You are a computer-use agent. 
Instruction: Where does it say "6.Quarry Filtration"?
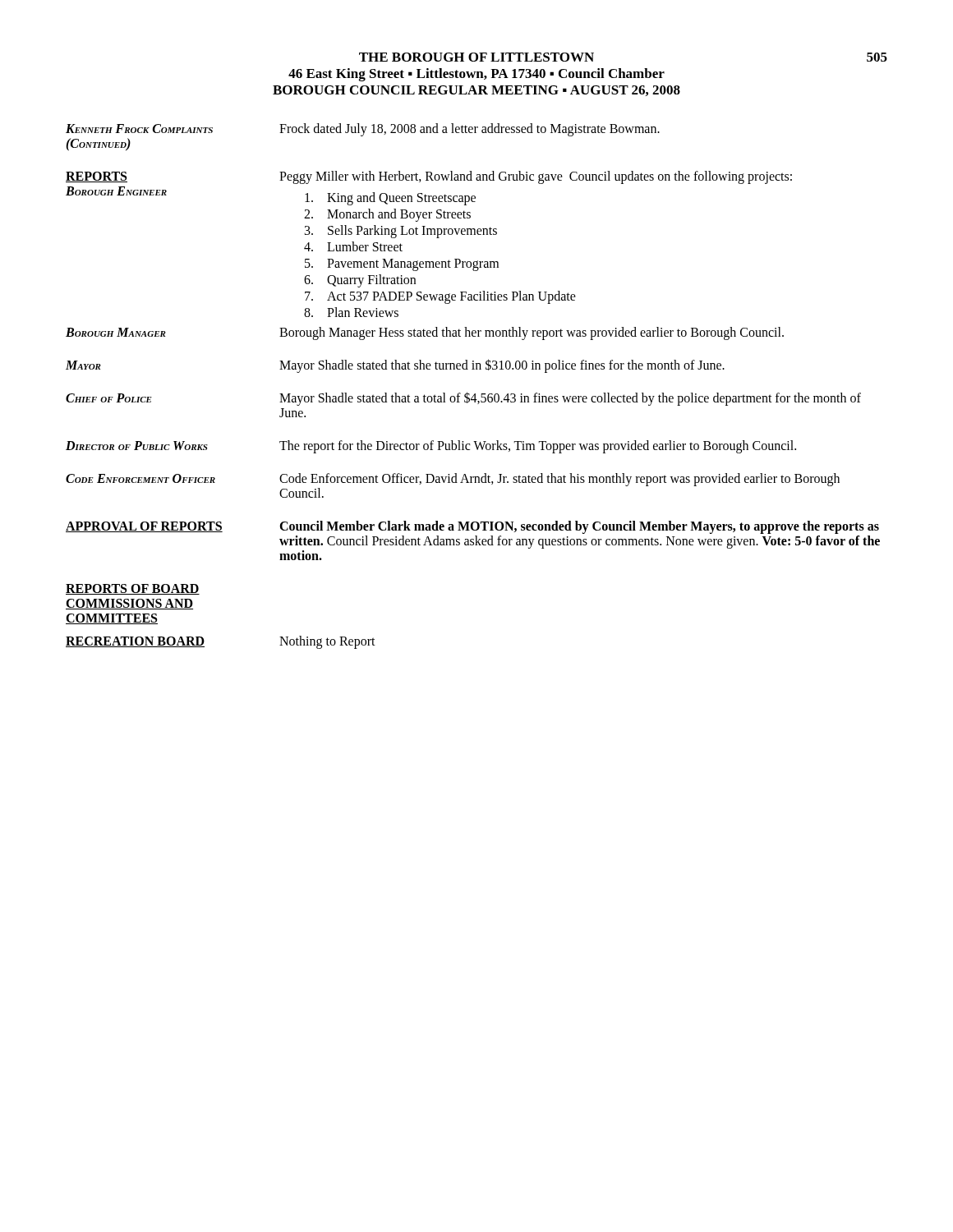pyautogui.click(x=360, y=280)
